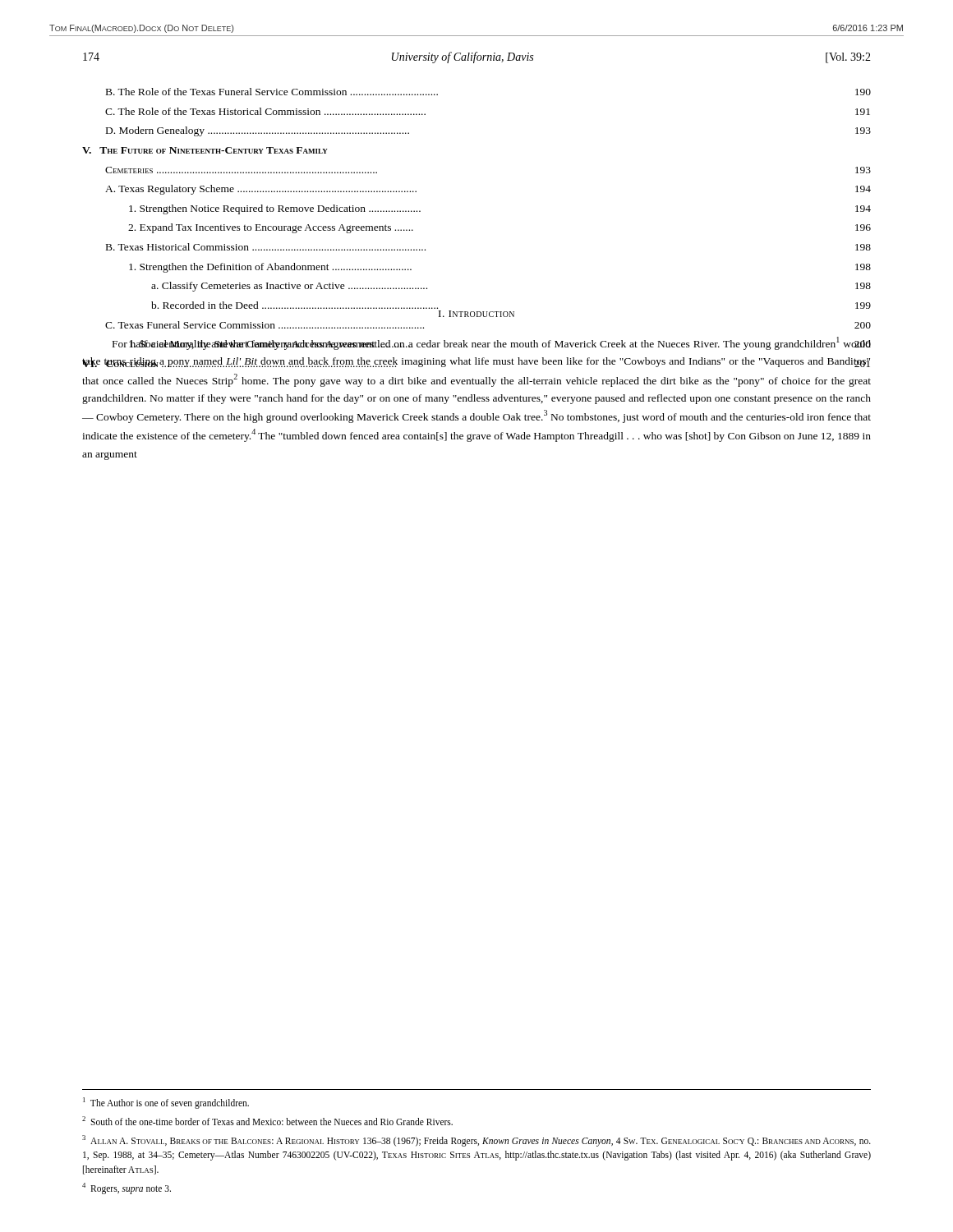Image resolution: width=953 pixels, height=1232 pixels.
Task: Find the footnote containing "4 Rogers, supra note 3."
Action: click(x=127, y=1187)
